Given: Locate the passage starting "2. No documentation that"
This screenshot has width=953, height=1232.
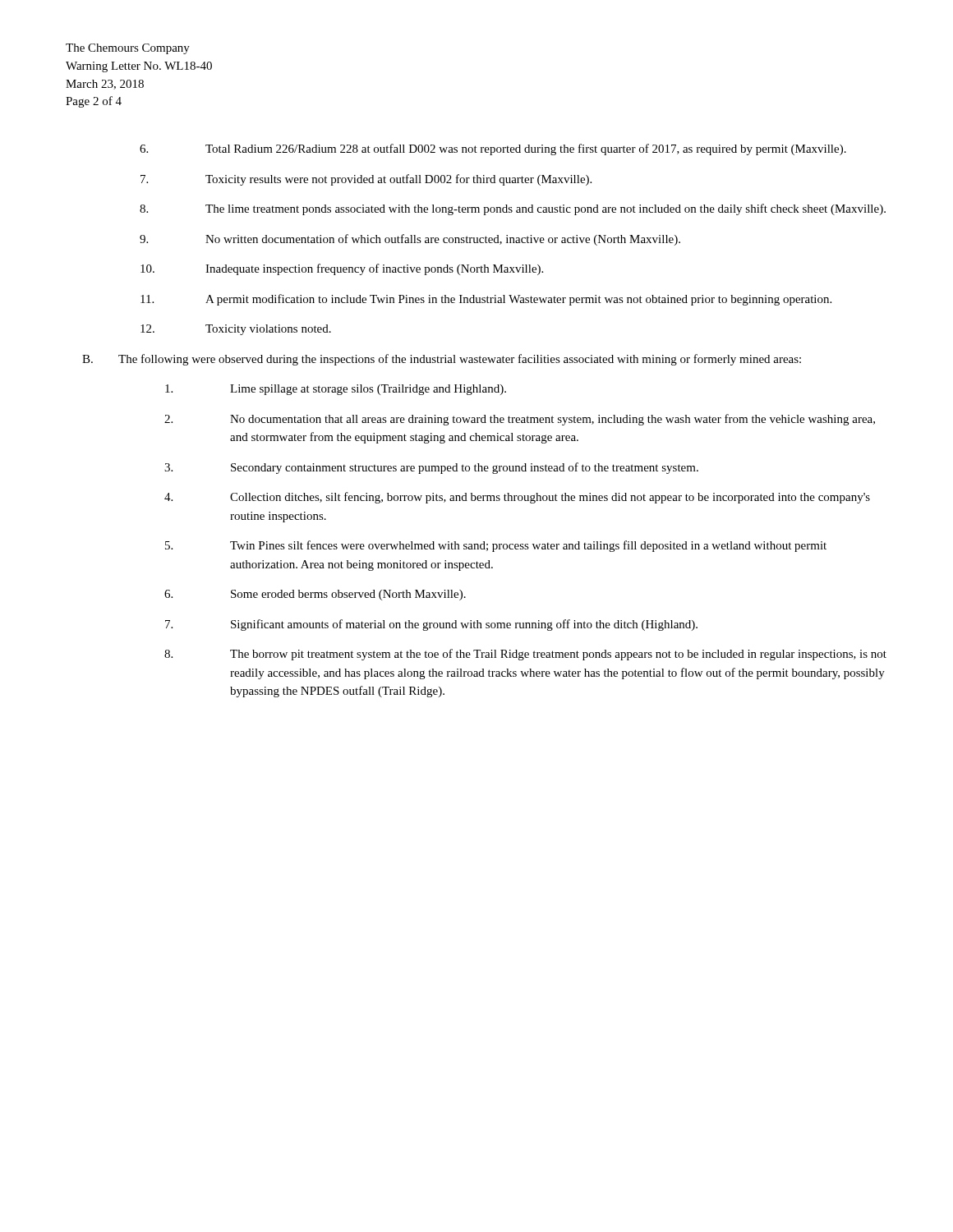Looking at the screenshot, I should [x=476, y=428].
